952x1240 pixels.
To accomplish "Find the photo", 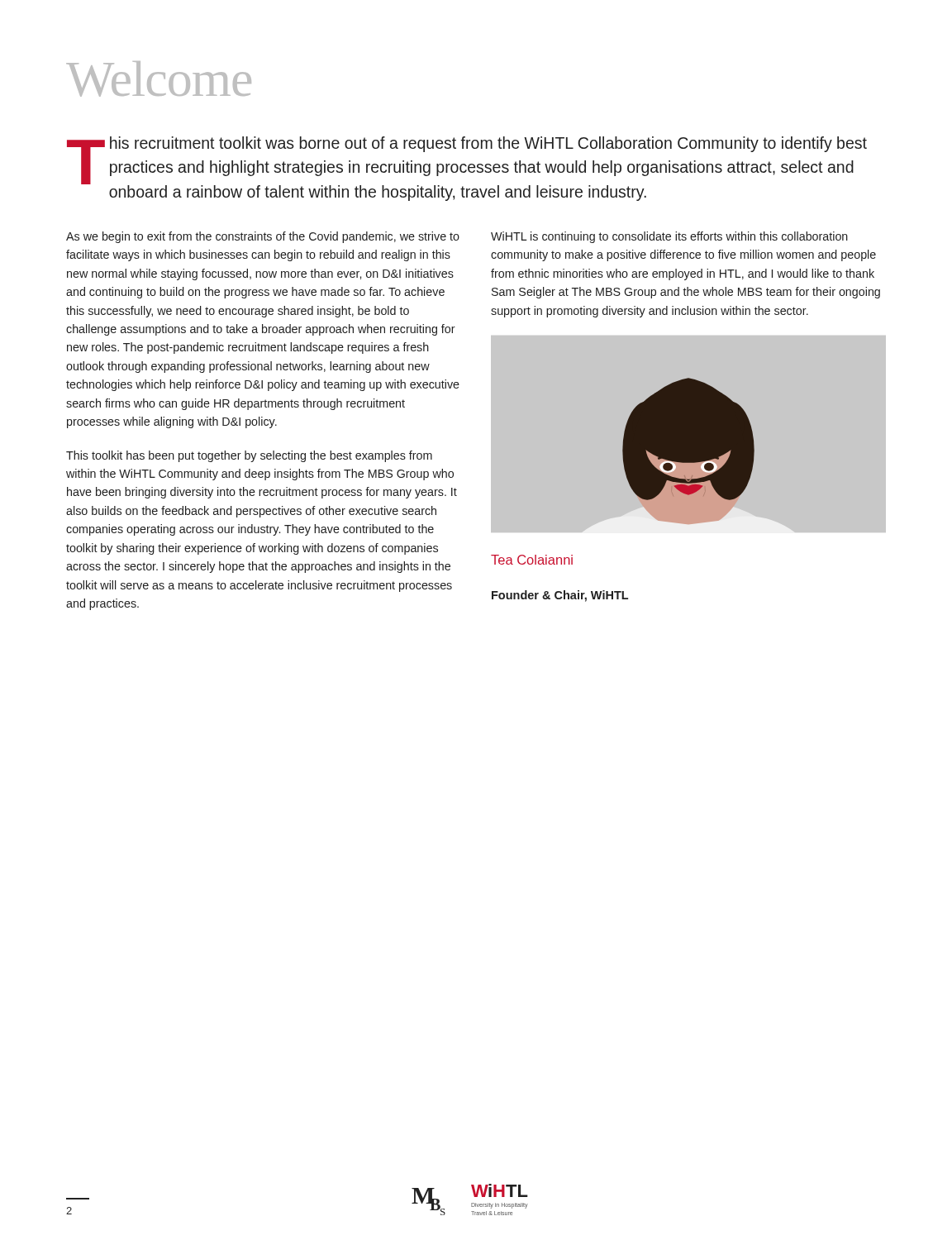I will tap(688, 437).
